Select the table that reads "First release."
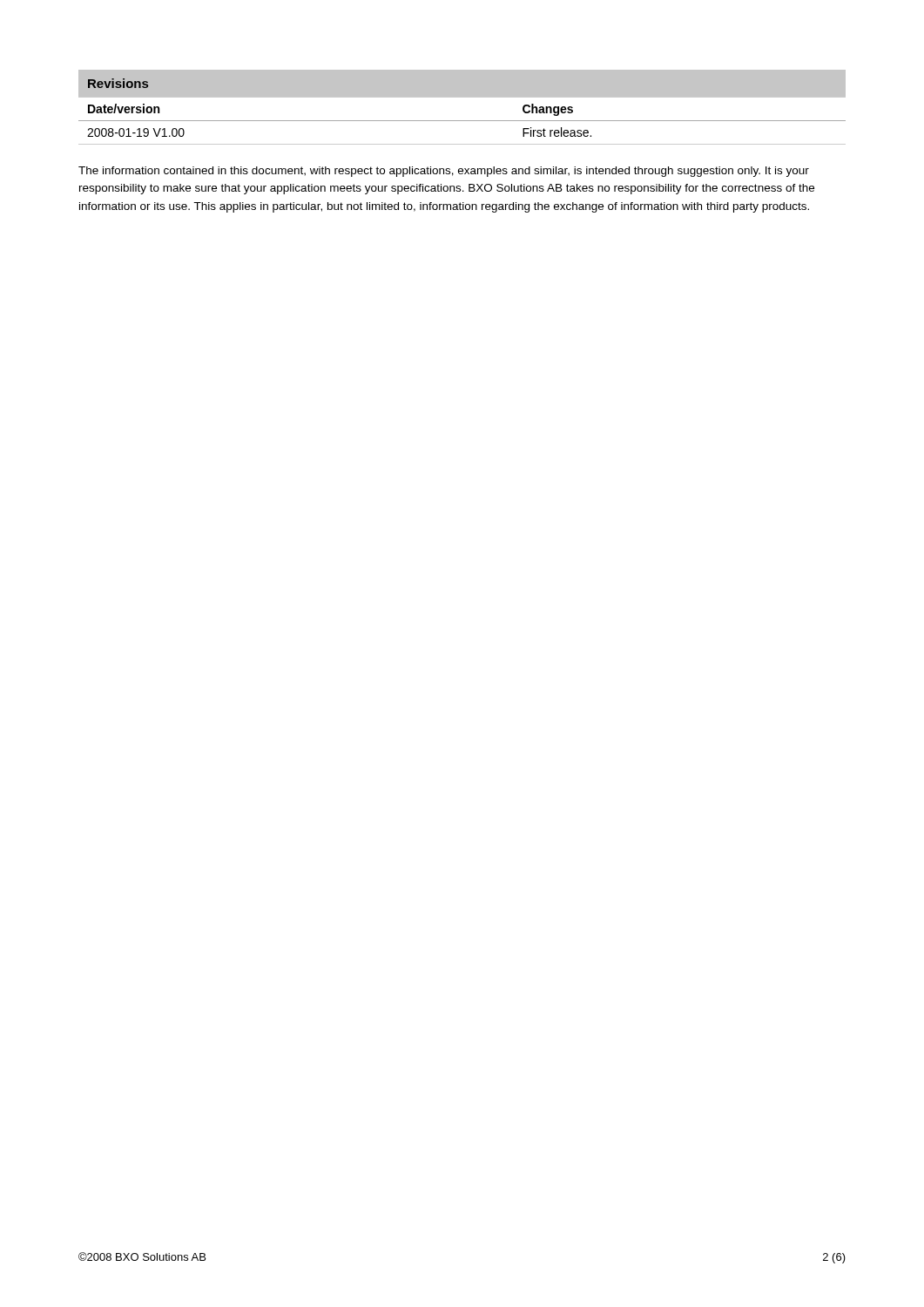The width and height of the screenshot is (924, 1307). coord(462,107)
